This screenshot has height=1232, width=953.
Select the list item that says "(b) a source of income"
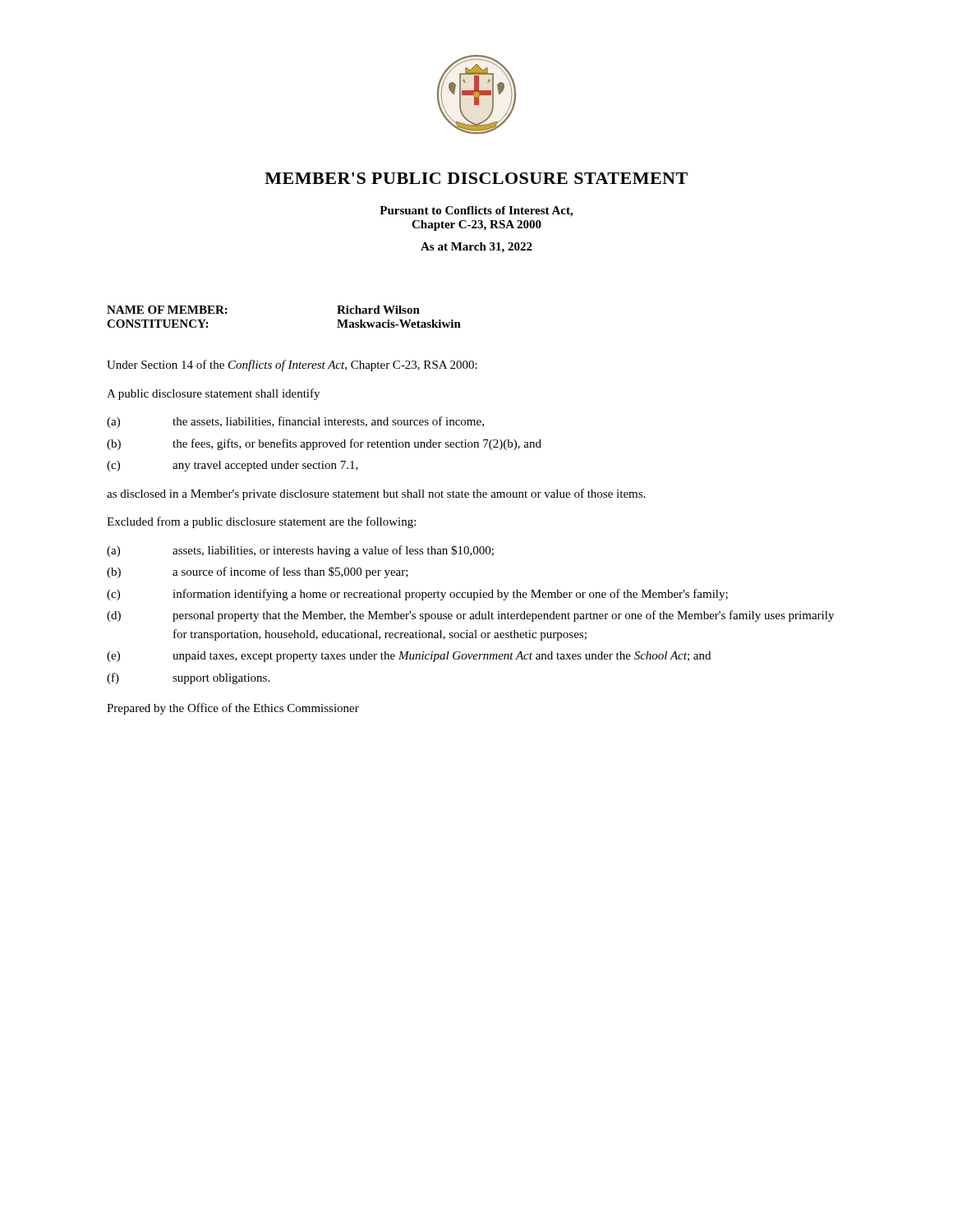(258, 572)
